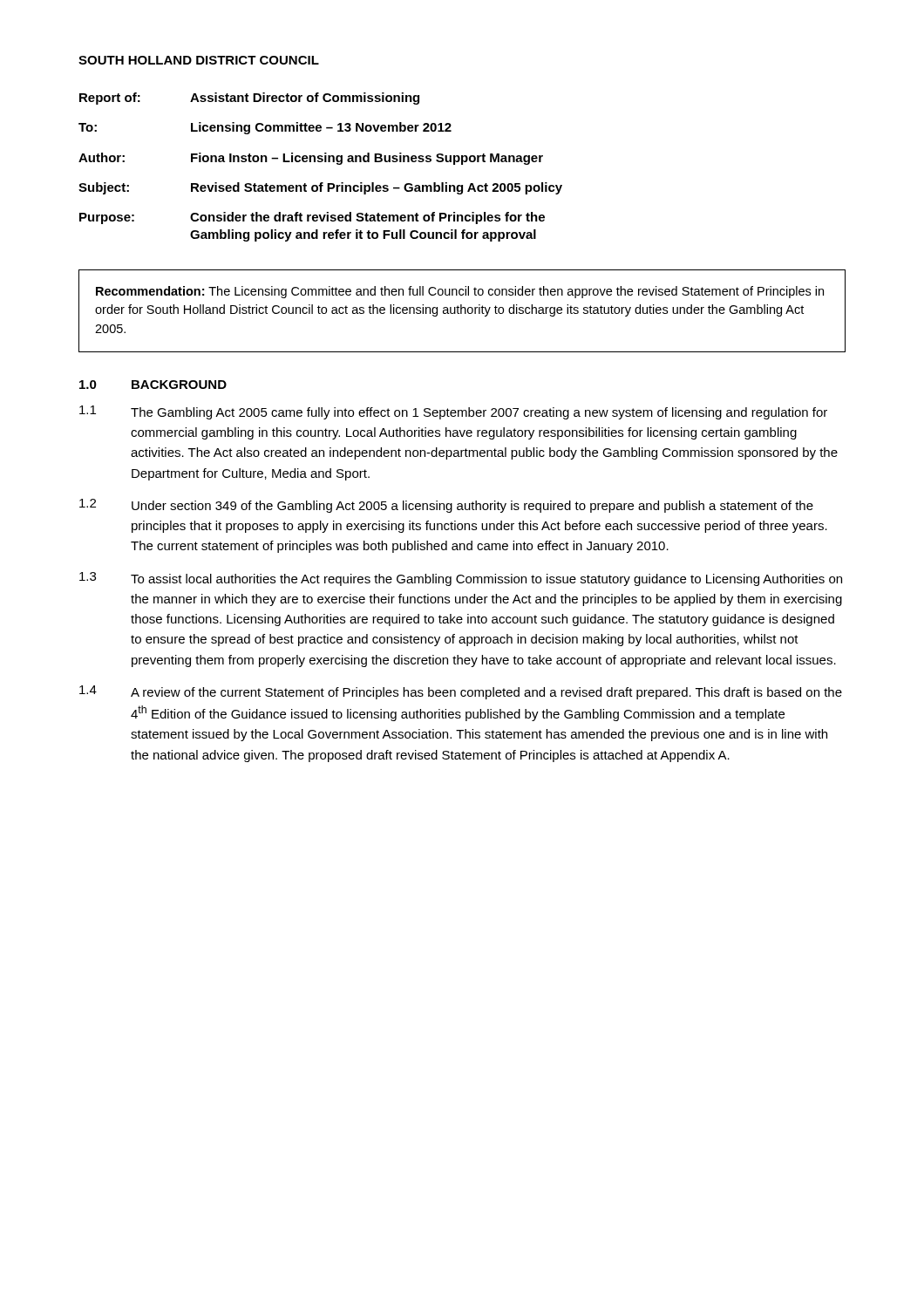Find the title
The height and width of the screenshot is (1308, 924).
coord(199,60)
